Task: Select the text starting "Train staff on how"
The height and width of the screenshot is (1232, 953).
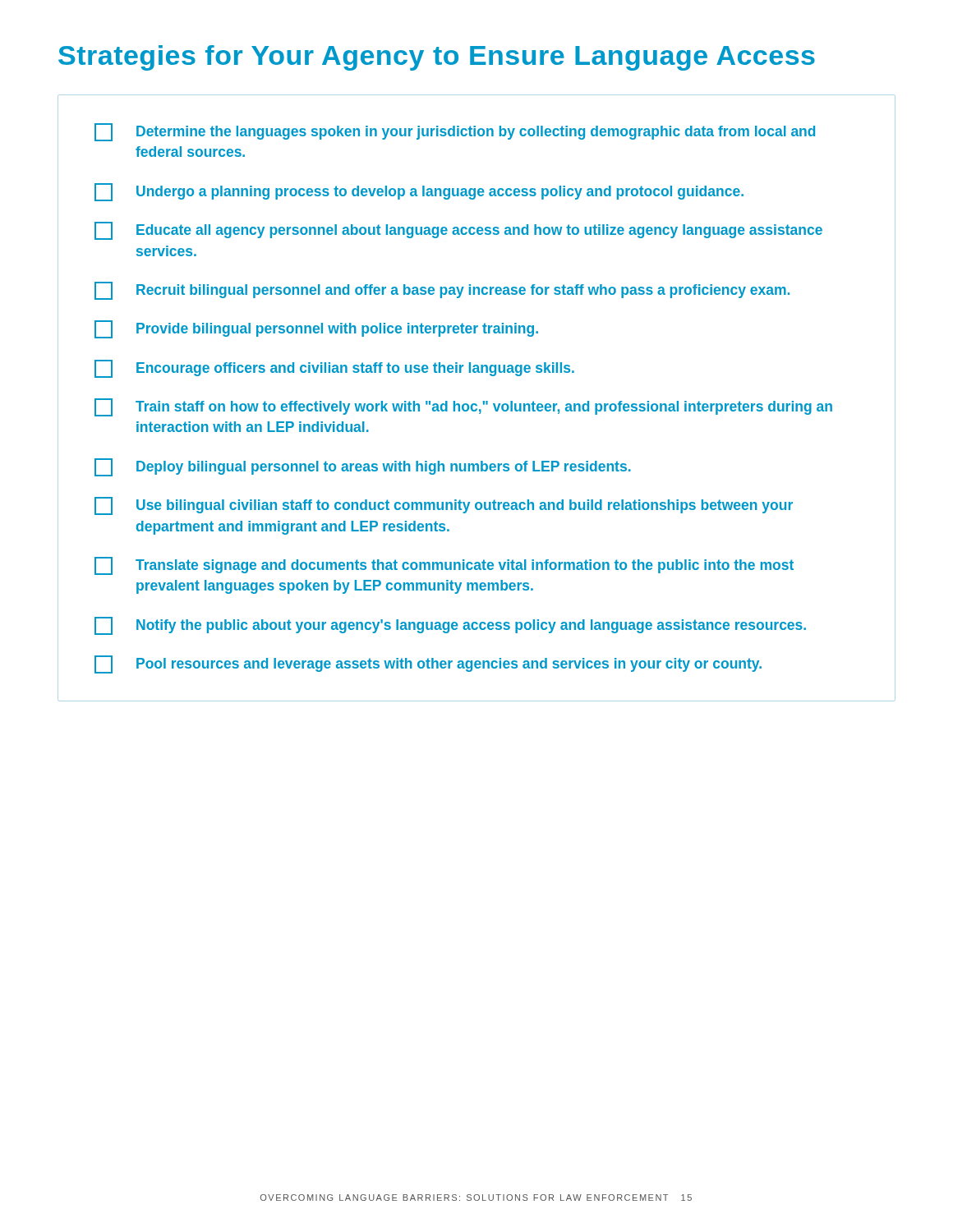Action: pyautogui.click(x=476, y=418)
